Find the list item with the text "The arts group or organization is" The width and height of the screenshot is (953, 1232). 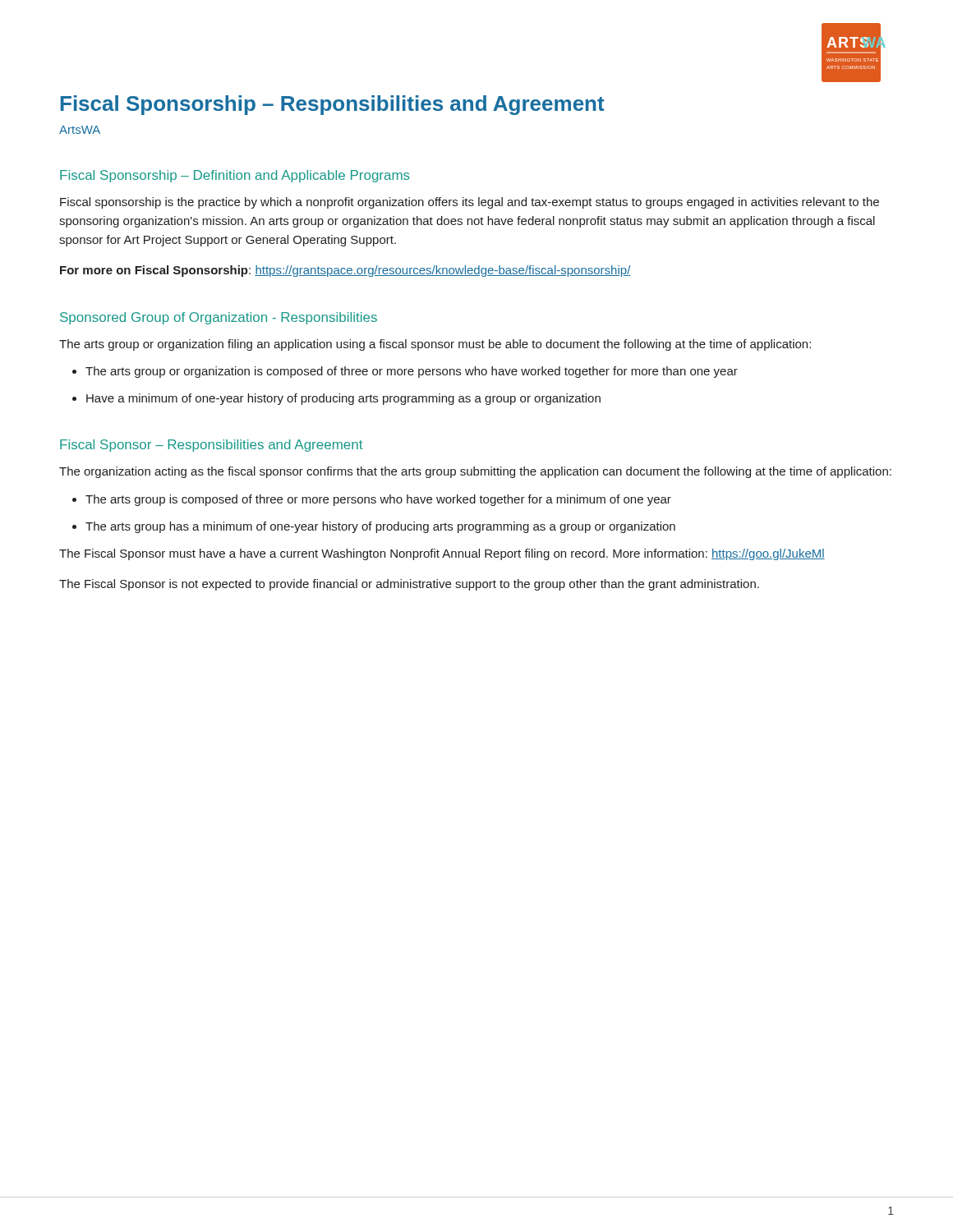412,371
